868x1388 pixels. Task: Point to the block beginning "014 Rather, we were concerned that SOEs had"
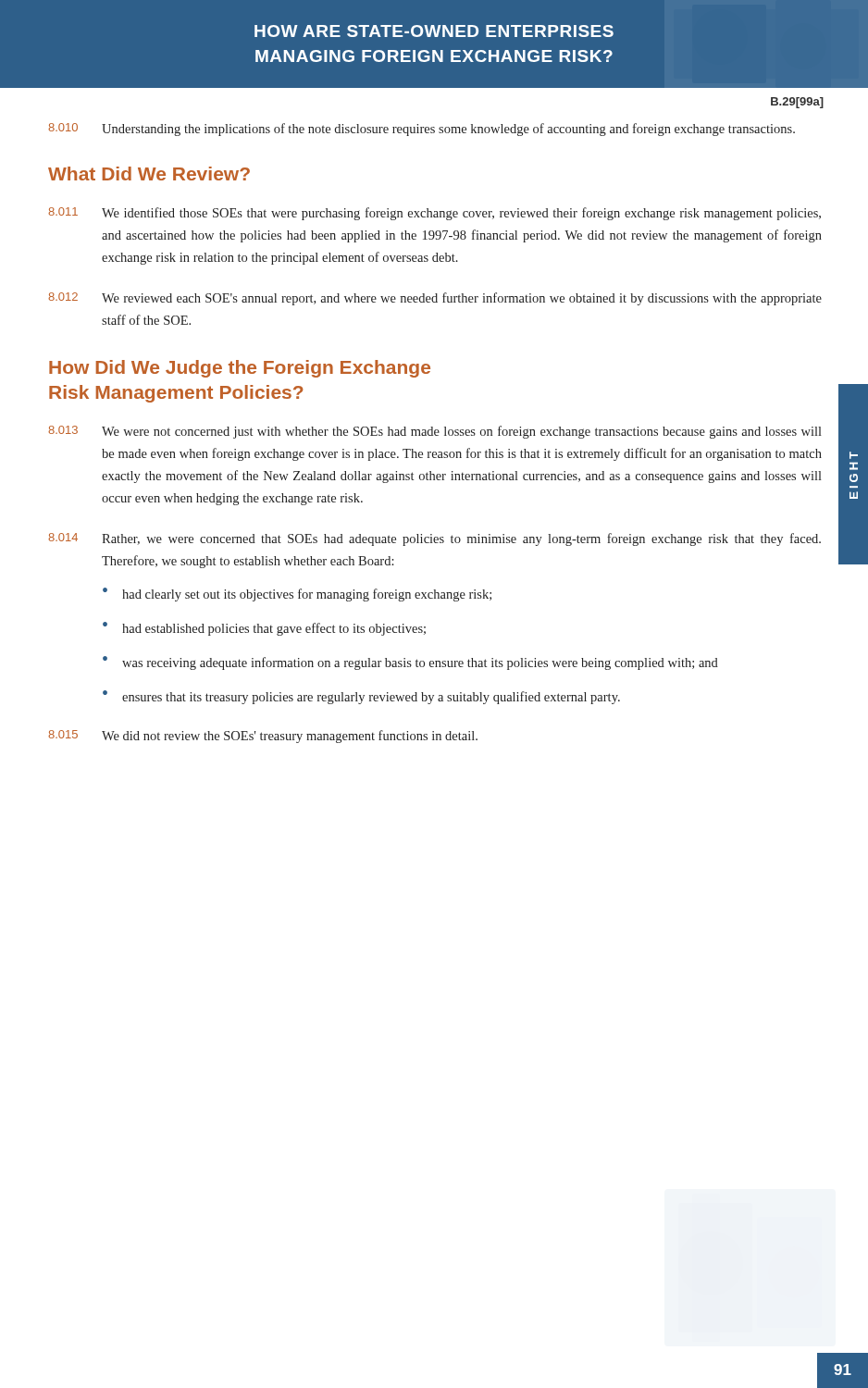(435, 551)
